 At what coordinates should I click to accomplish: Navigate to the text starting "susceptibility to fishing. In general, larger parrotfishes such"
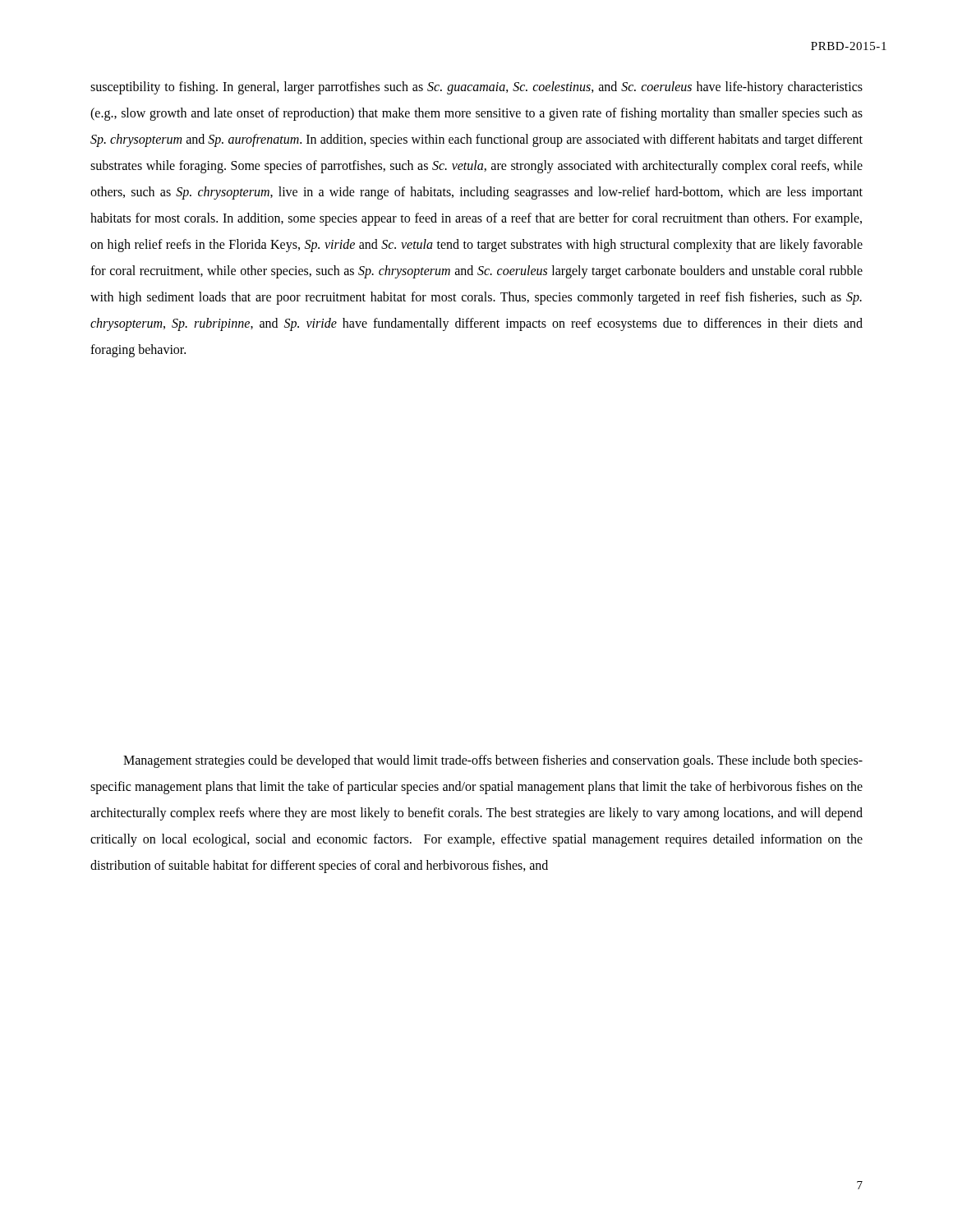[476, 218]
